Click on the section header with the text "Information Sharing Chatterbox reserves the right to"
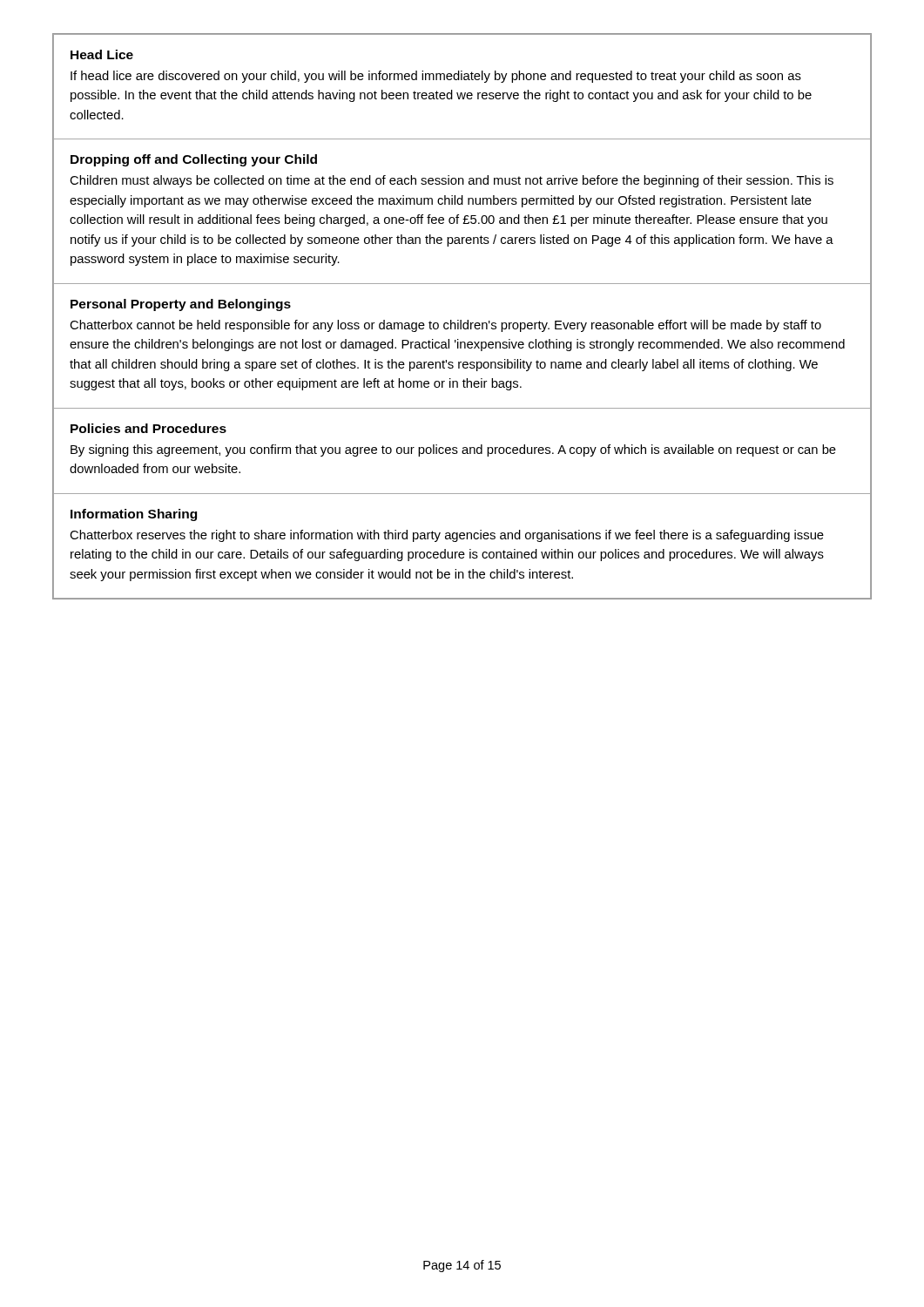Screen dimensions: 1307x924 pos(462,545)
